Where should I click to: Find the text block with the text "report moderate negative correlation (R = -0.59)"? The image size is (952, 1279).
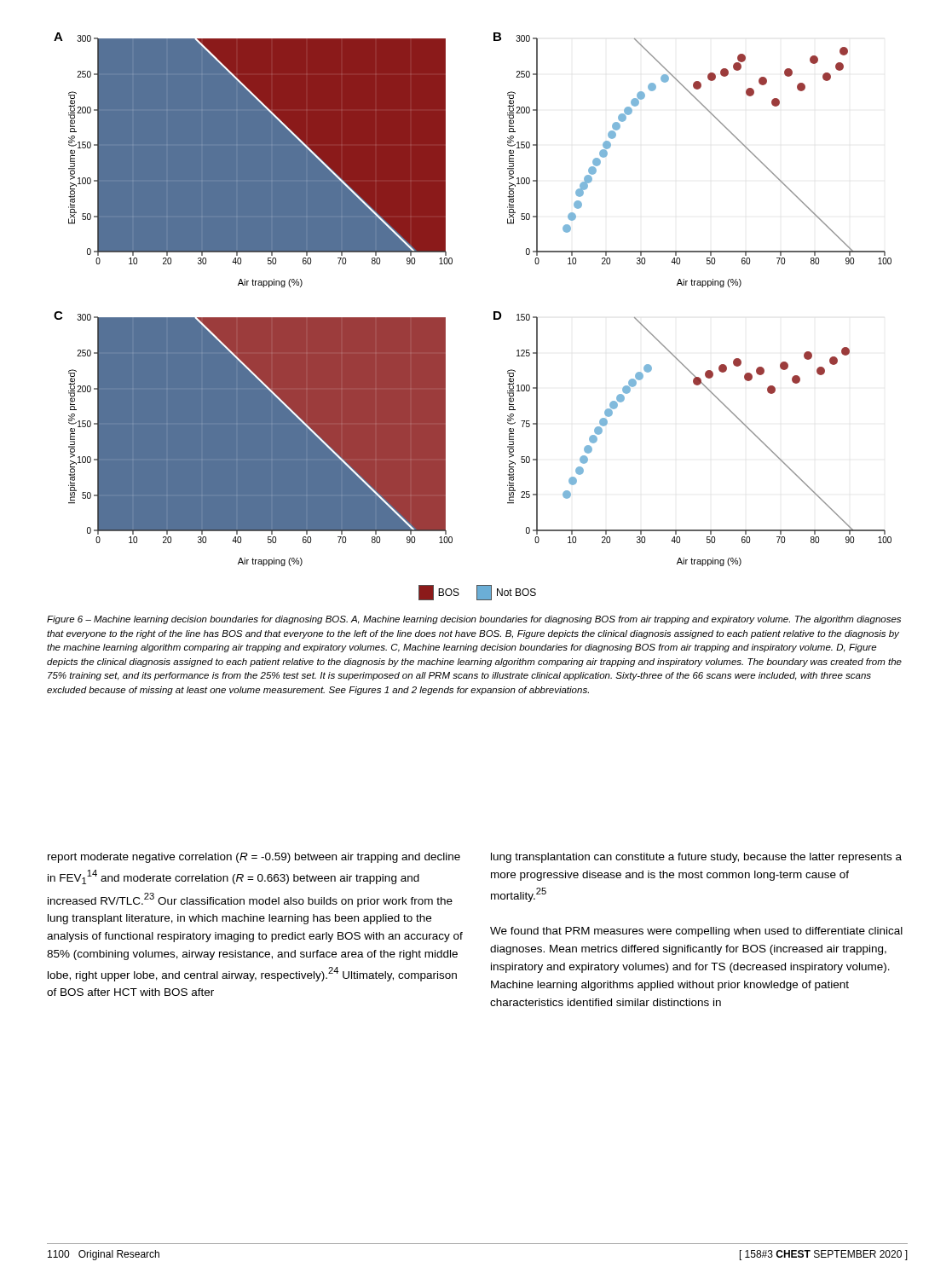point(255,924)
